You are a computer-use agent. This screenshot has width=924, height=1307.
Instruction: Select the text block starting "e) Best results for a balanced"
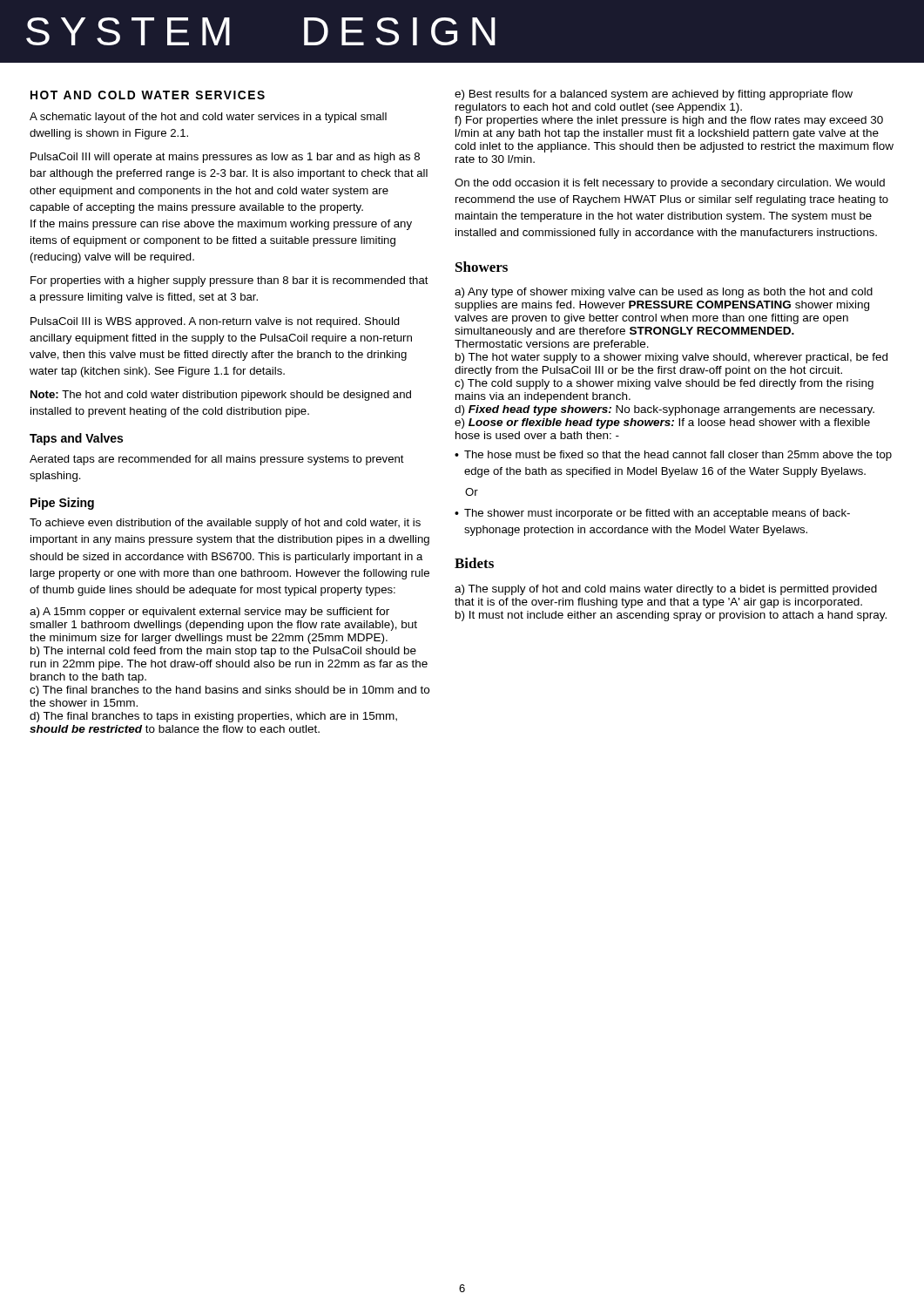click(x=675, y=100)
